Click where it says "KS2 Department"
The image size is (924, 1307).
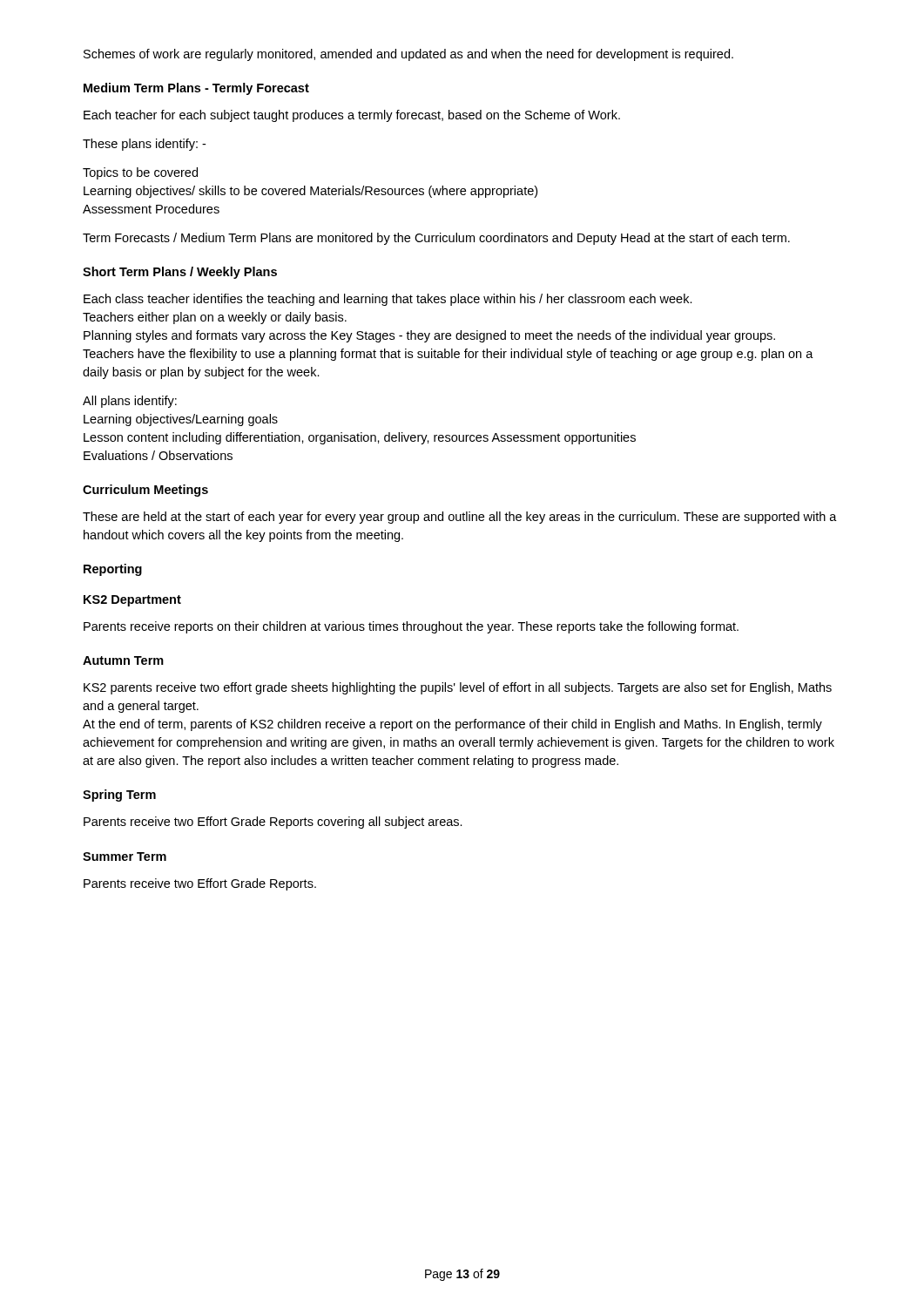click(132, 600)
